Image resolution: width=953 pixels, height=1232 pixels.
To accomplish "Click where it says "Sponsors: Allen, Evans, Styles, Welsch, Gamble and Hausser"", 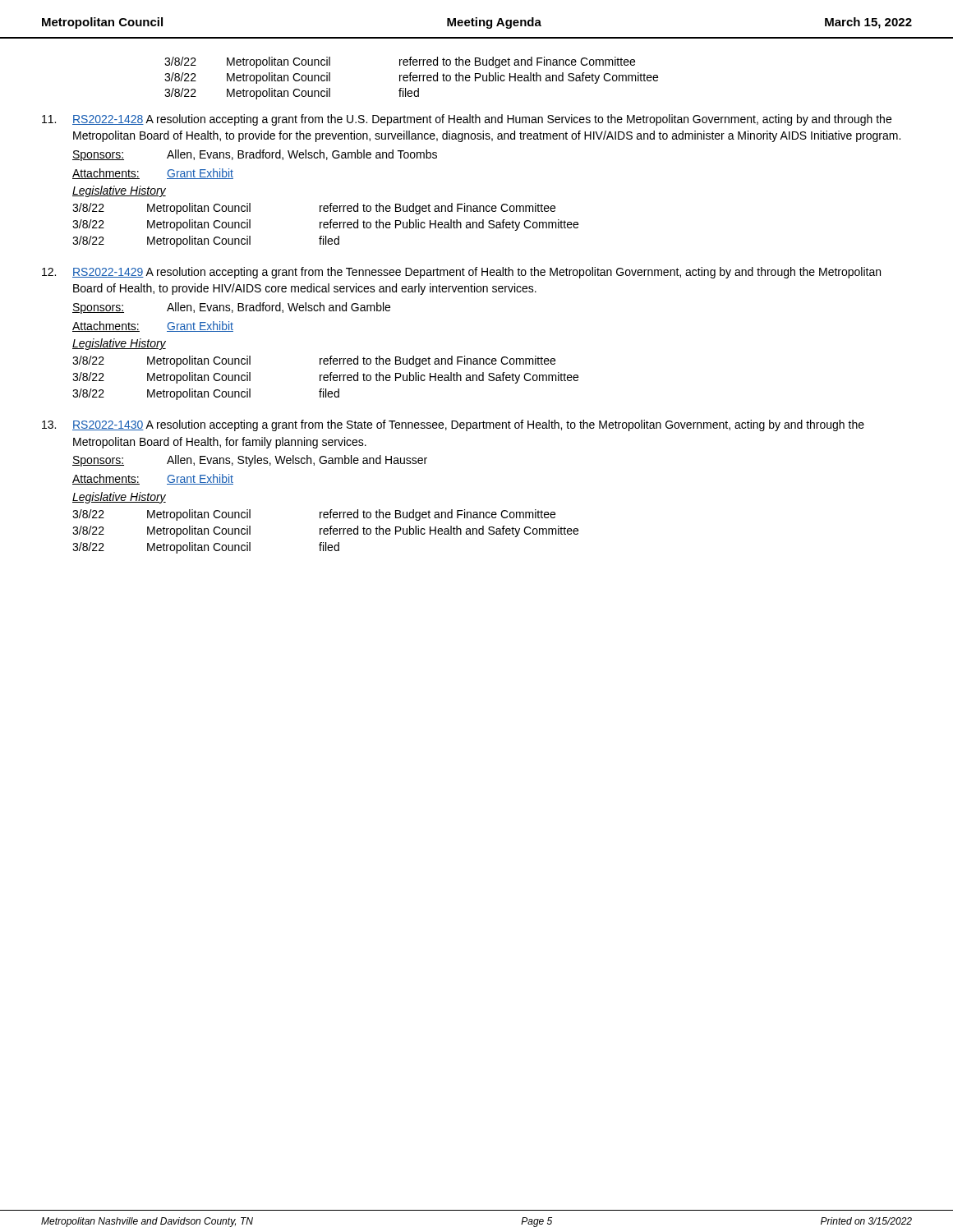I will [250, 461].
